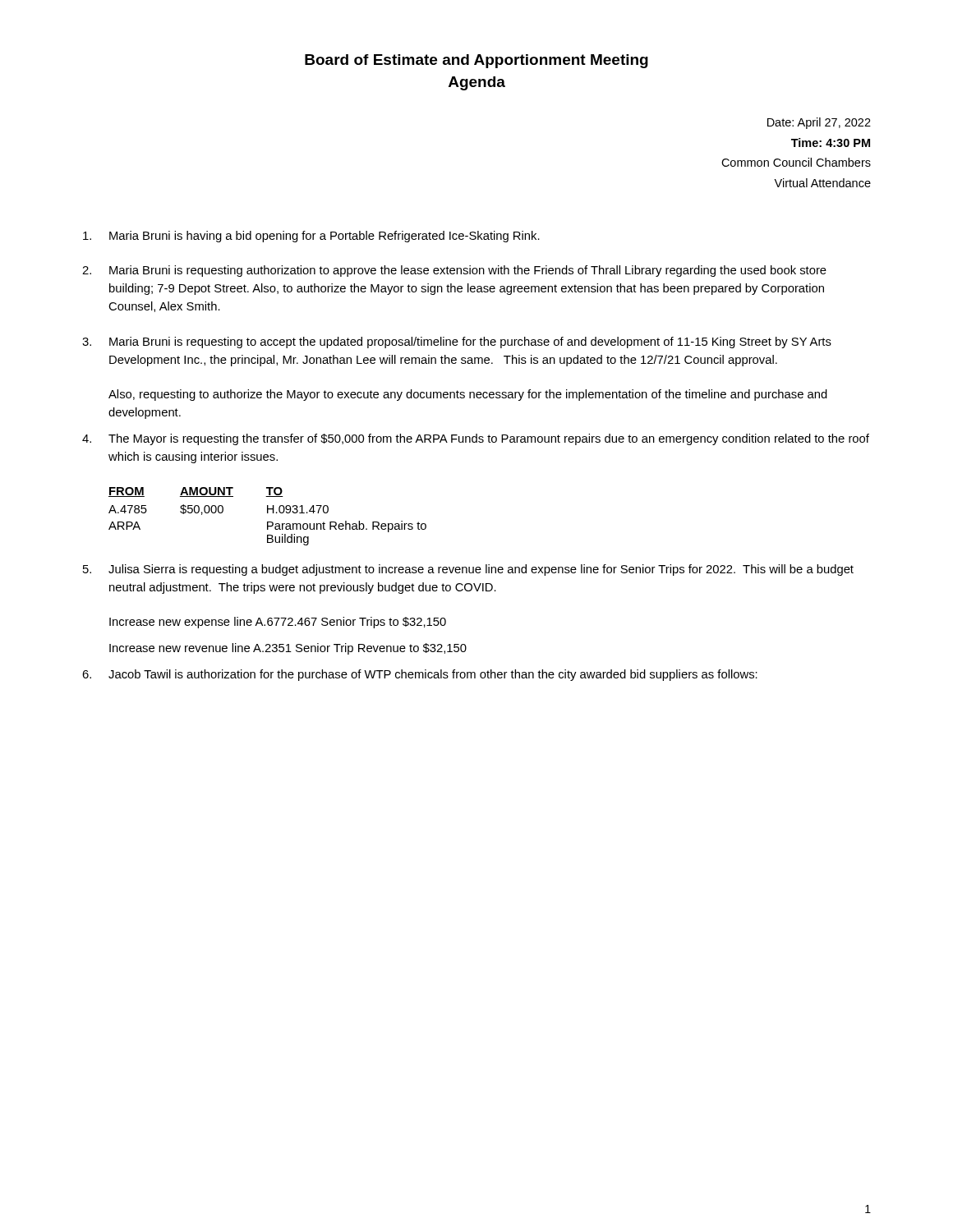Viewport: 953px width, 1232px height.
Task: Point to the passage starting "3. Maria Bruni is"
Action: [476, 350]
